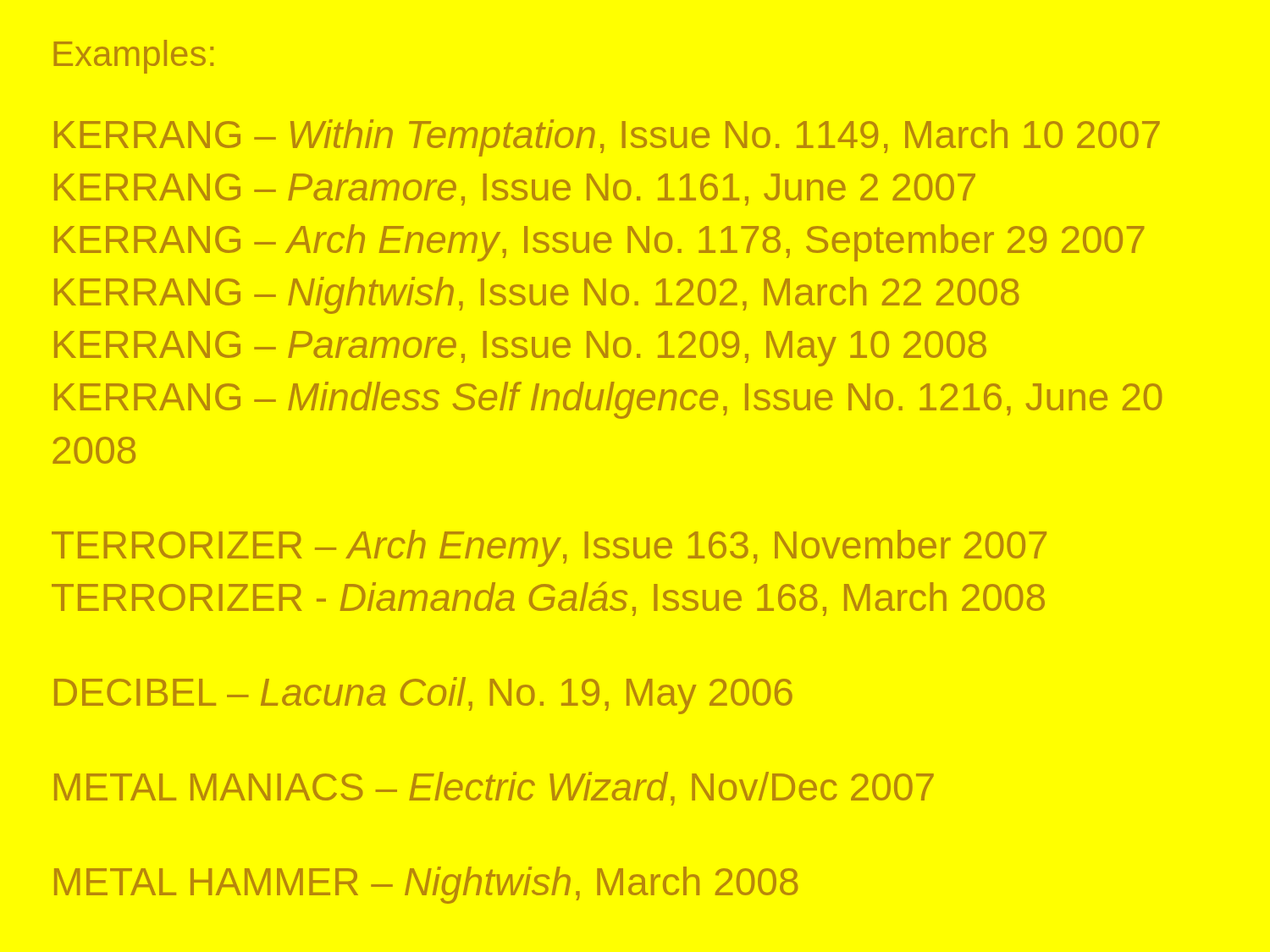Point to the passage starting "KERRANG – Paramore, Issue No. 1209, May 10"
The height and width of the screenshot is (952, 1270).
pyautogui.click(x=519, y=345)
